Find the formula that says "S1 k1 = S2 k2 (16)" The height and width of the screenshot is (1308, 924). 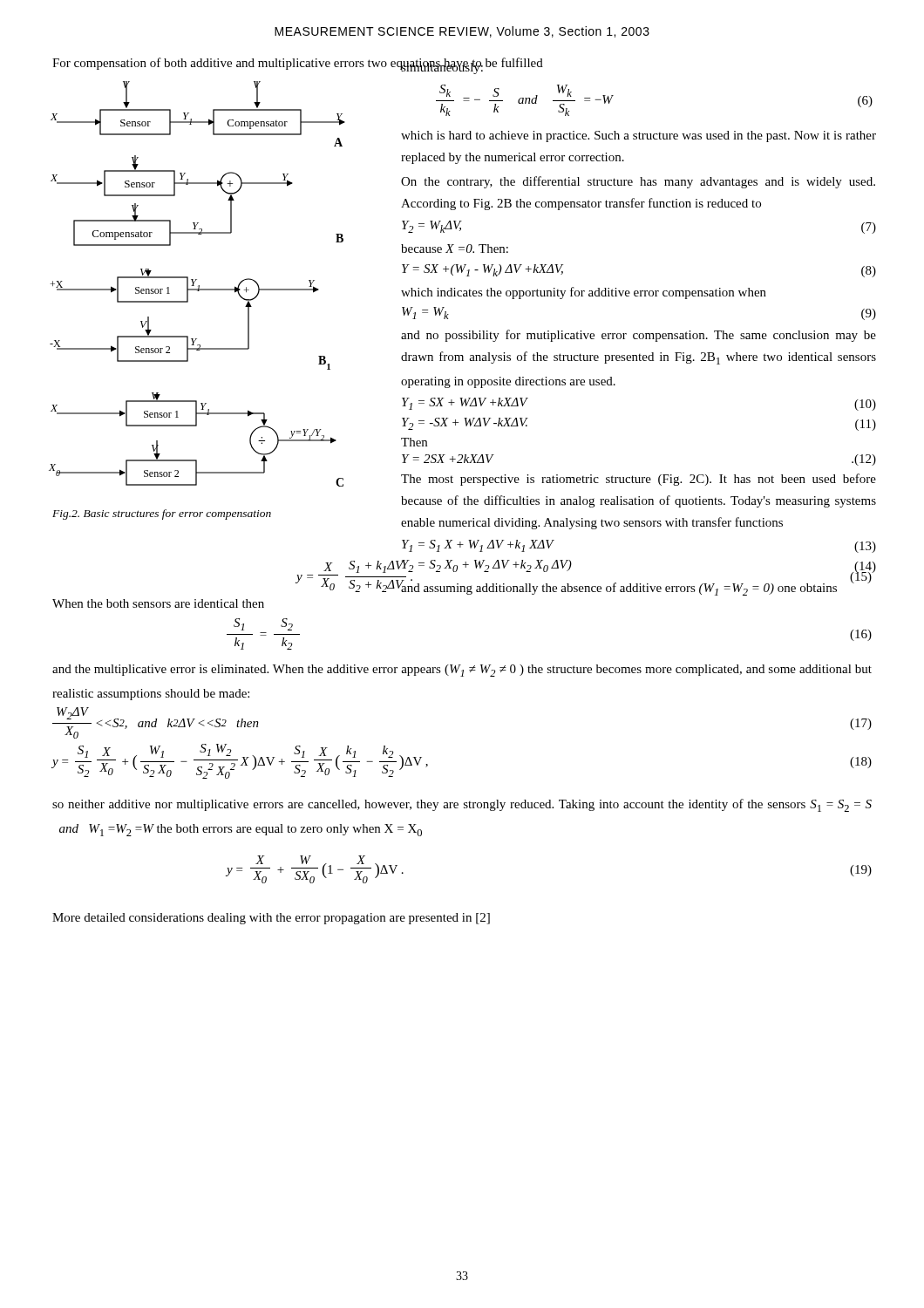tap(239, 634)
